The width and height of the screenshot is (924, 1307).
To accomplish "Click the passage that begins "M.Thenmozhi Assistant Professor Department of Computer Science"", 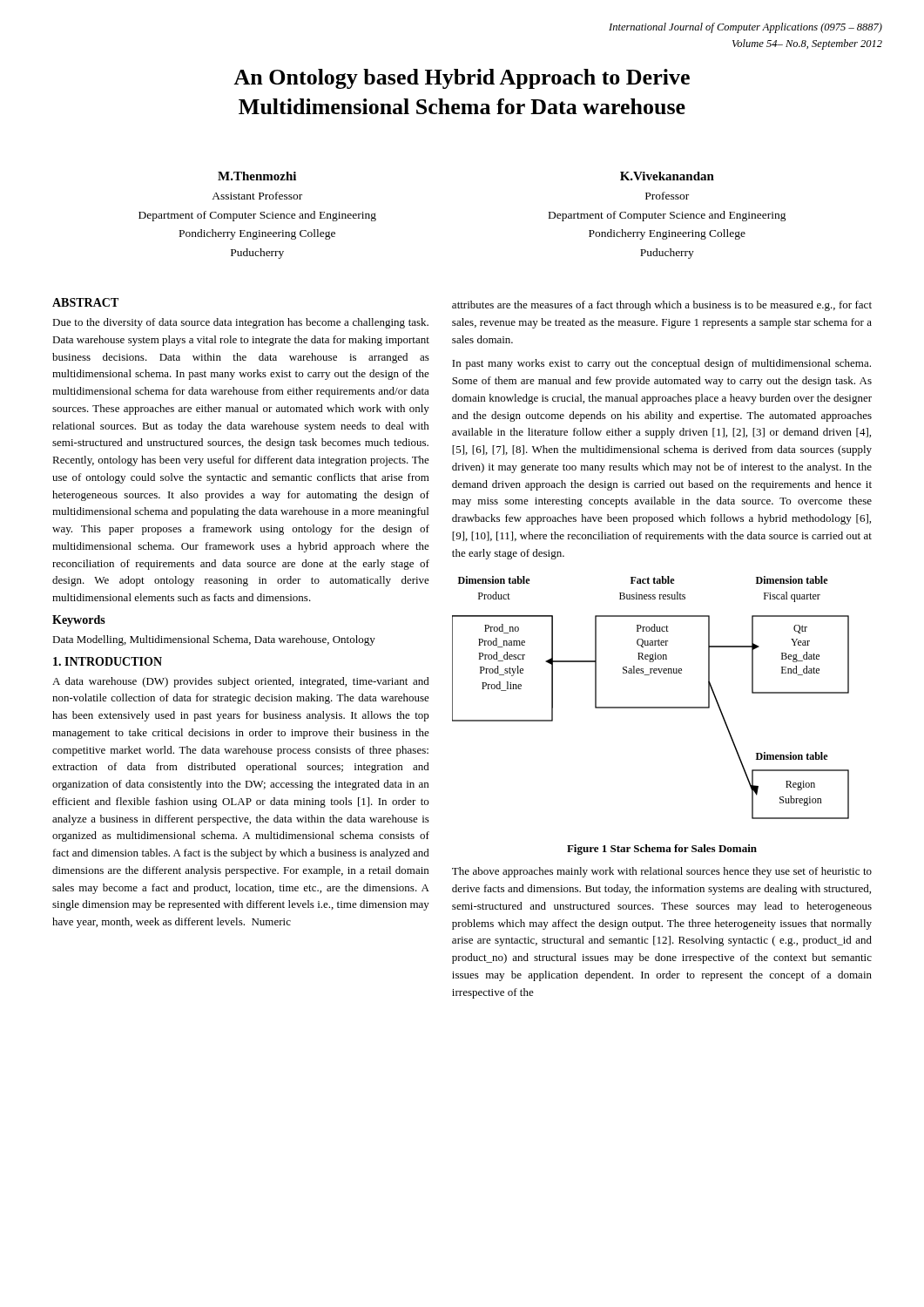I will [257, 212].
